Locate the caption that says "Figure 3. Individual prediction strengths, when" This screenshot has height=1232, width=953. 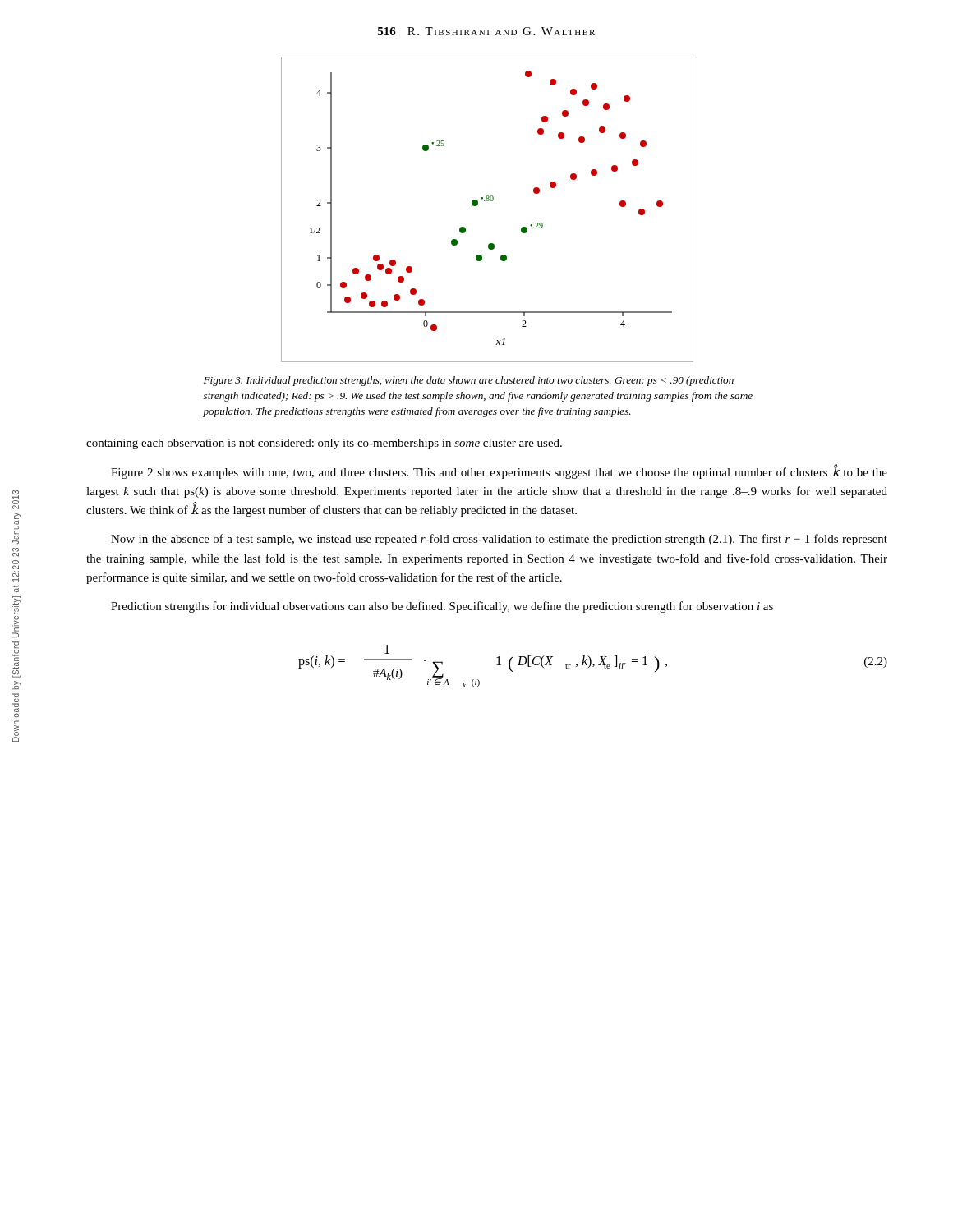pos(478,396)
